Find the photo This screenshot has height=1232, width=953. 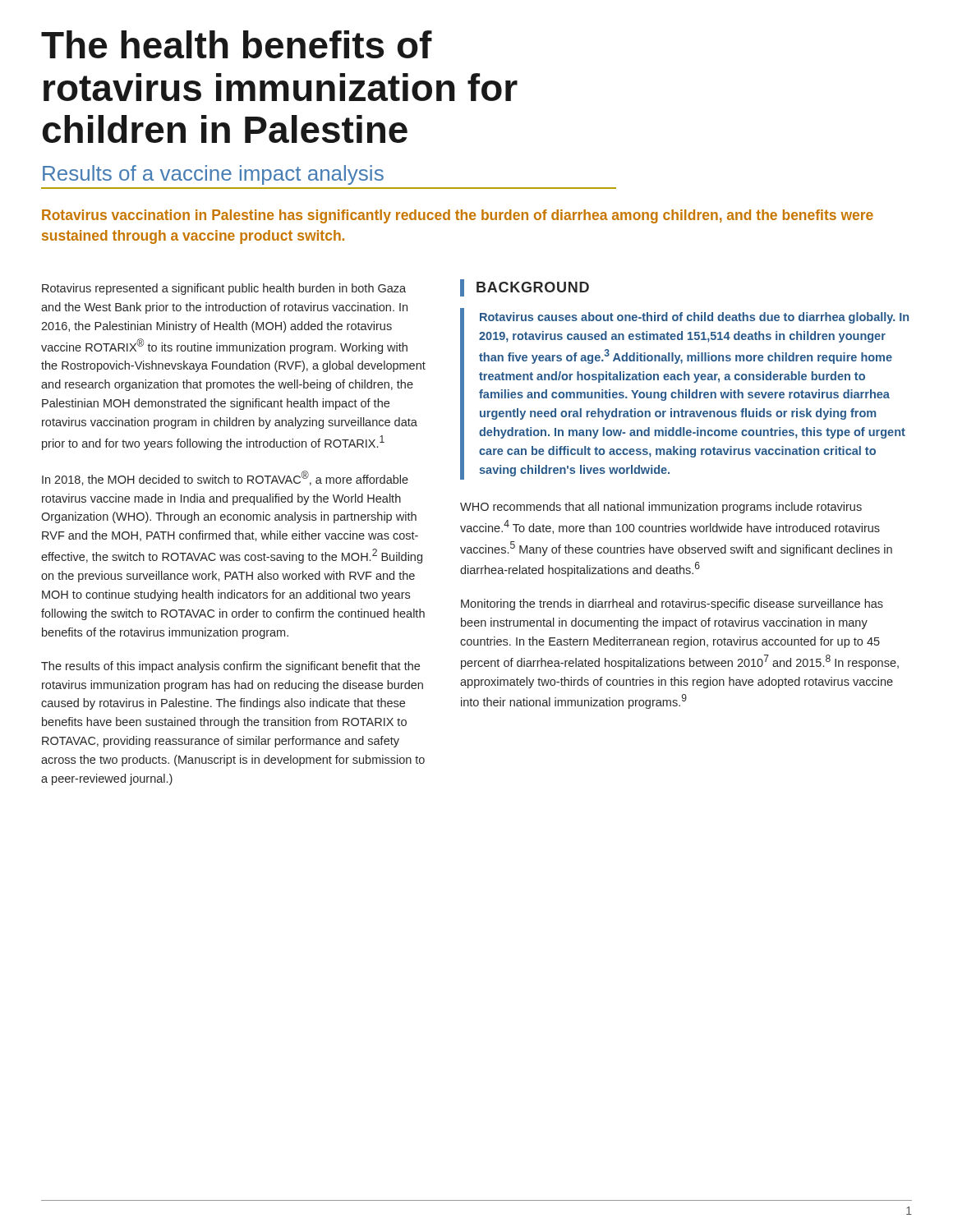(793, 91)
